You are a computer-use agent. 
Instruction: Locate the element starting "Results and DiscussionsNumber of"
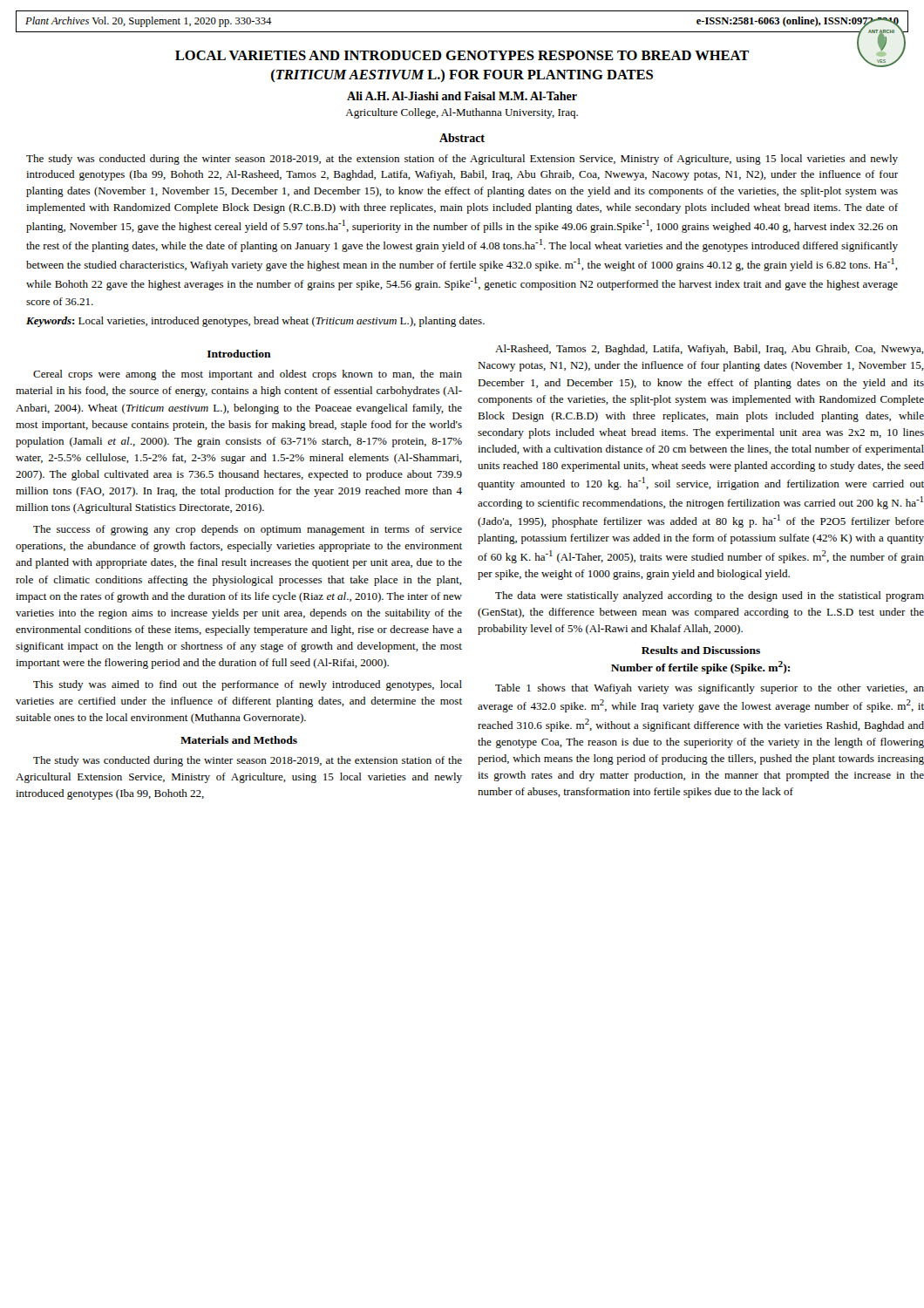click(701, 659)
